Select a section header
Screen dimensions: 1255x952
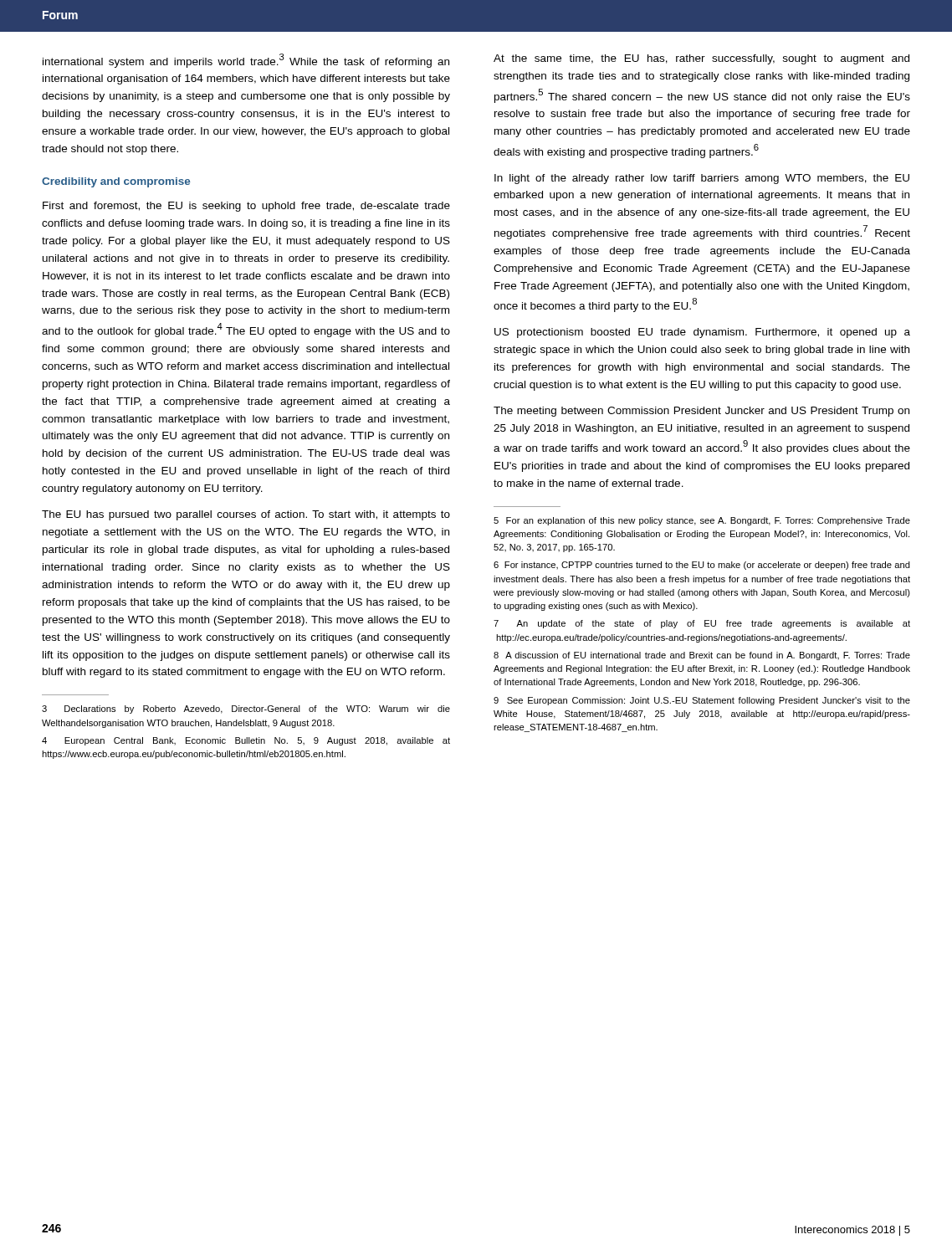pos(116,181)
